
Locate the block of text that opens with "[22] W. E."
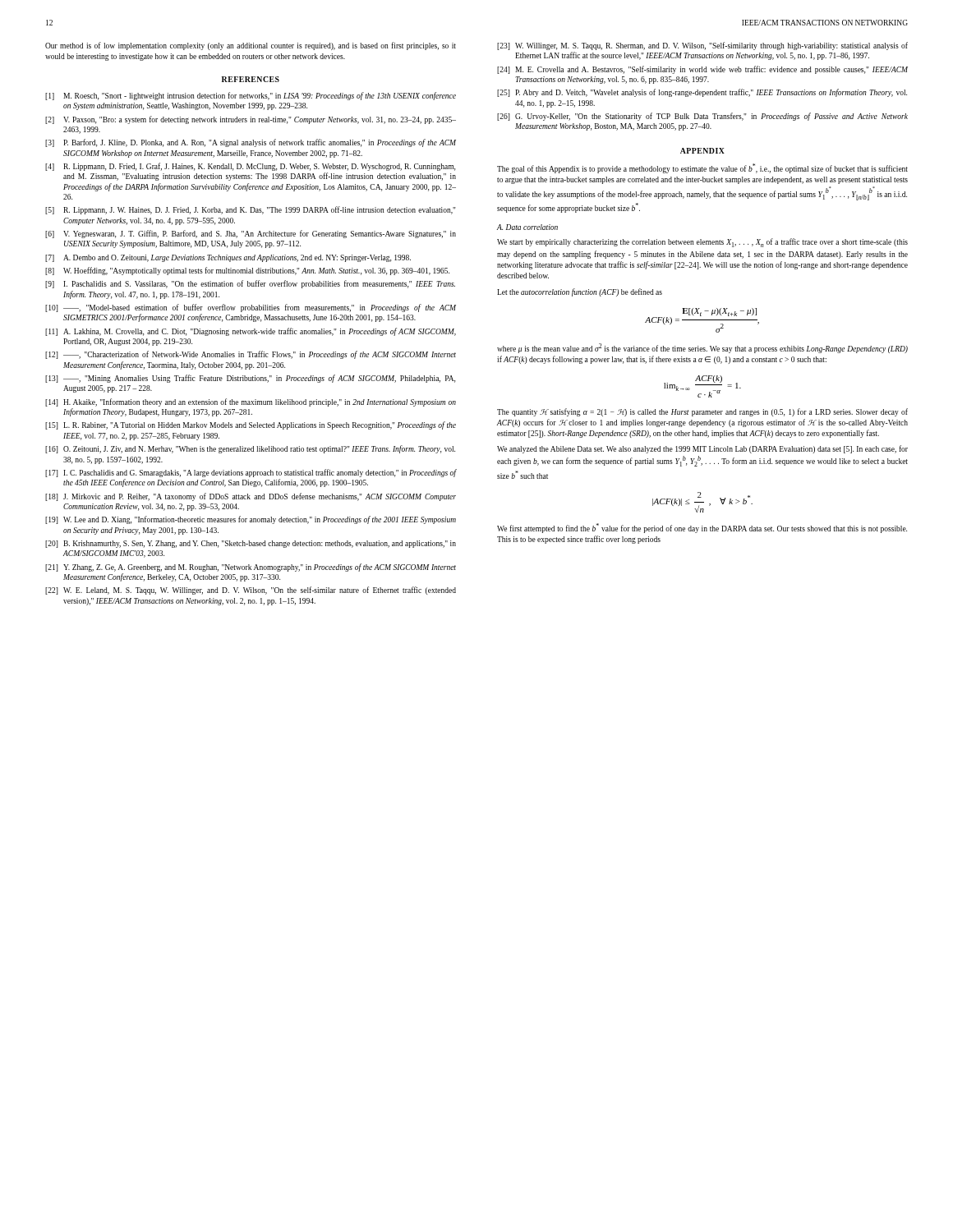pyautogui.click(x=251, y=596)
